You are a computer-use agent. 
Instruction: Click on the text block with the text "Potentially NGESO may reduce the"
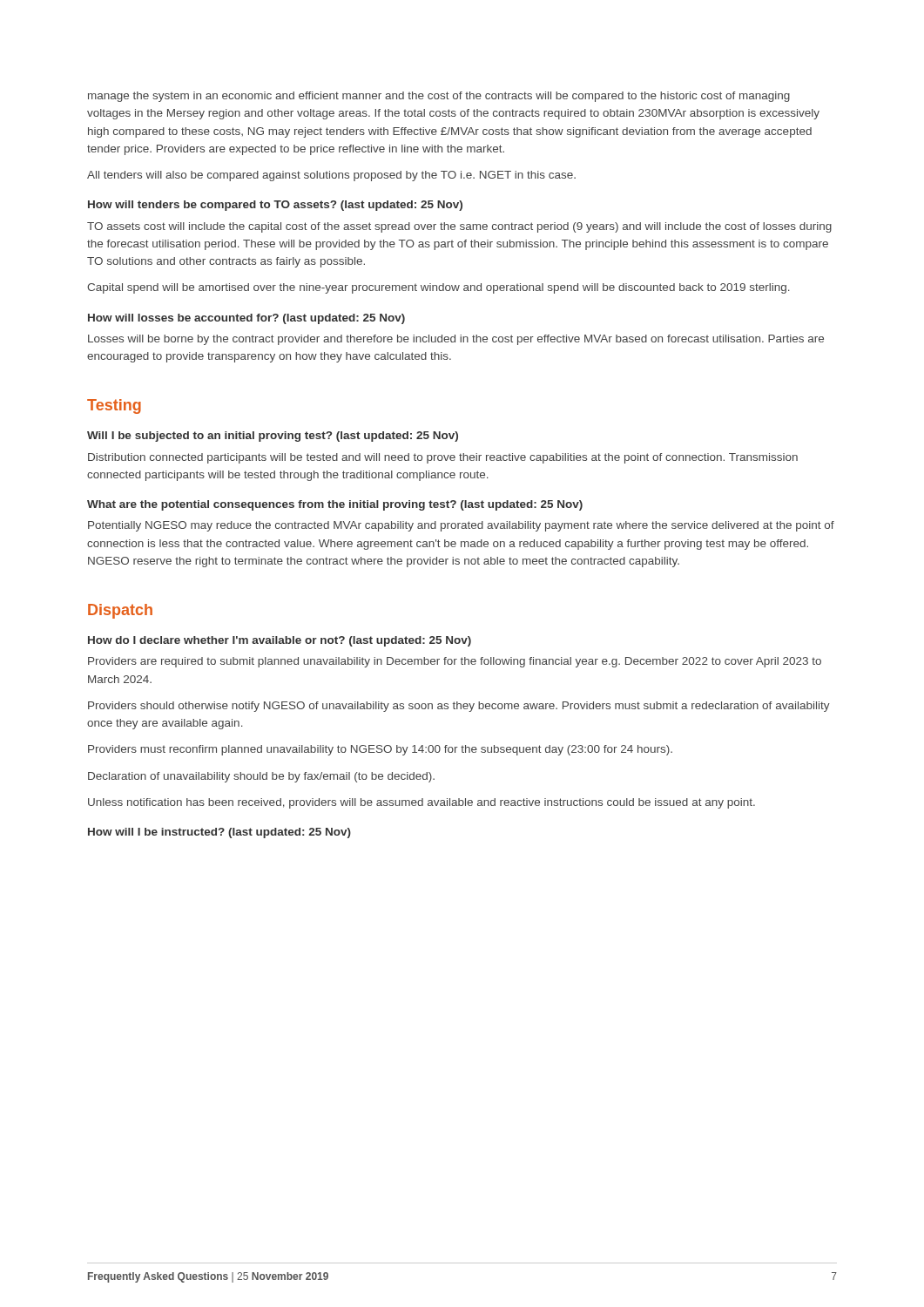click(462, 543)
